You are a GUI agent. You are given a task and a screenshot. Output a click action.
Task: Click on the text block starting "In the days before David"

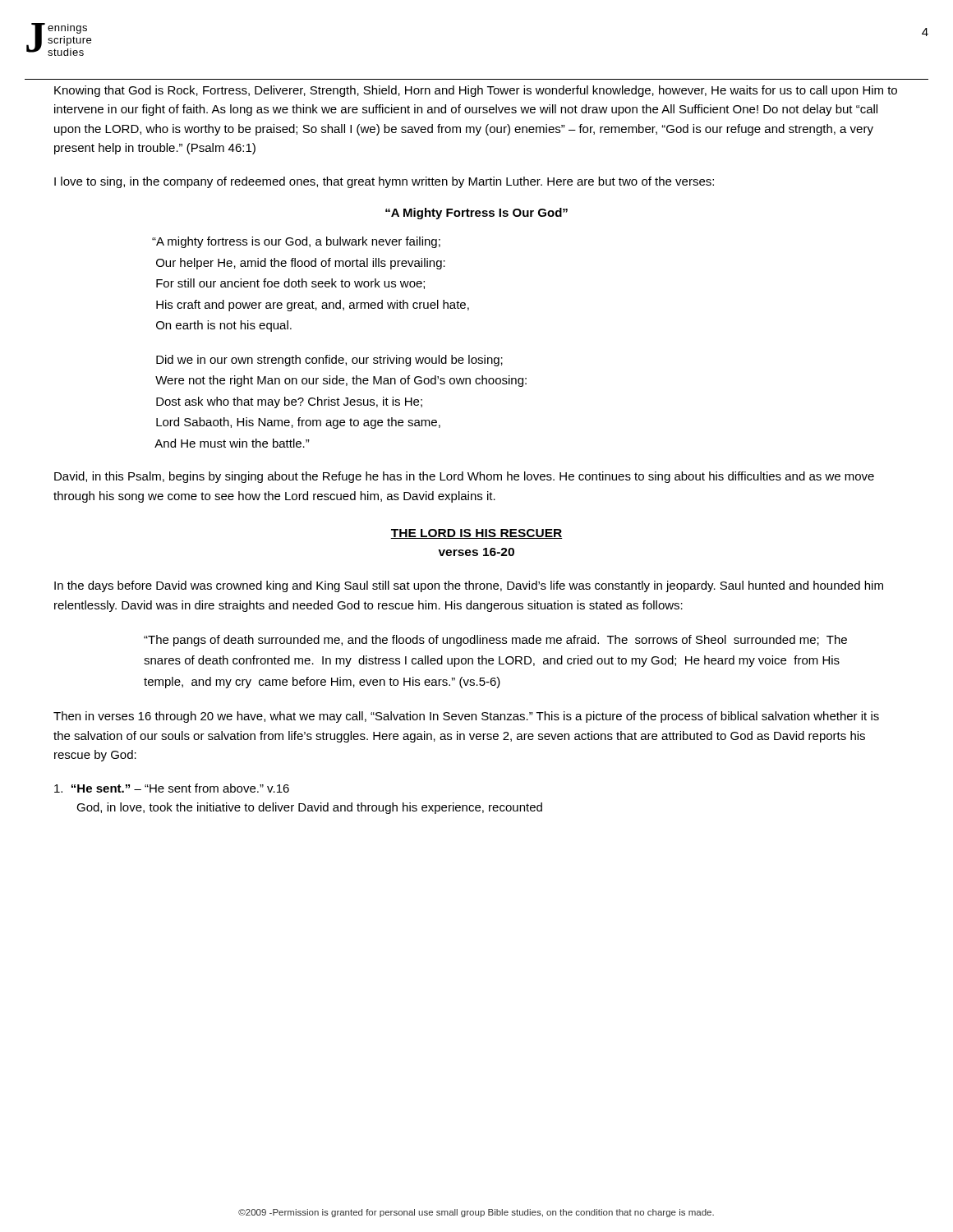coord(469,595)
